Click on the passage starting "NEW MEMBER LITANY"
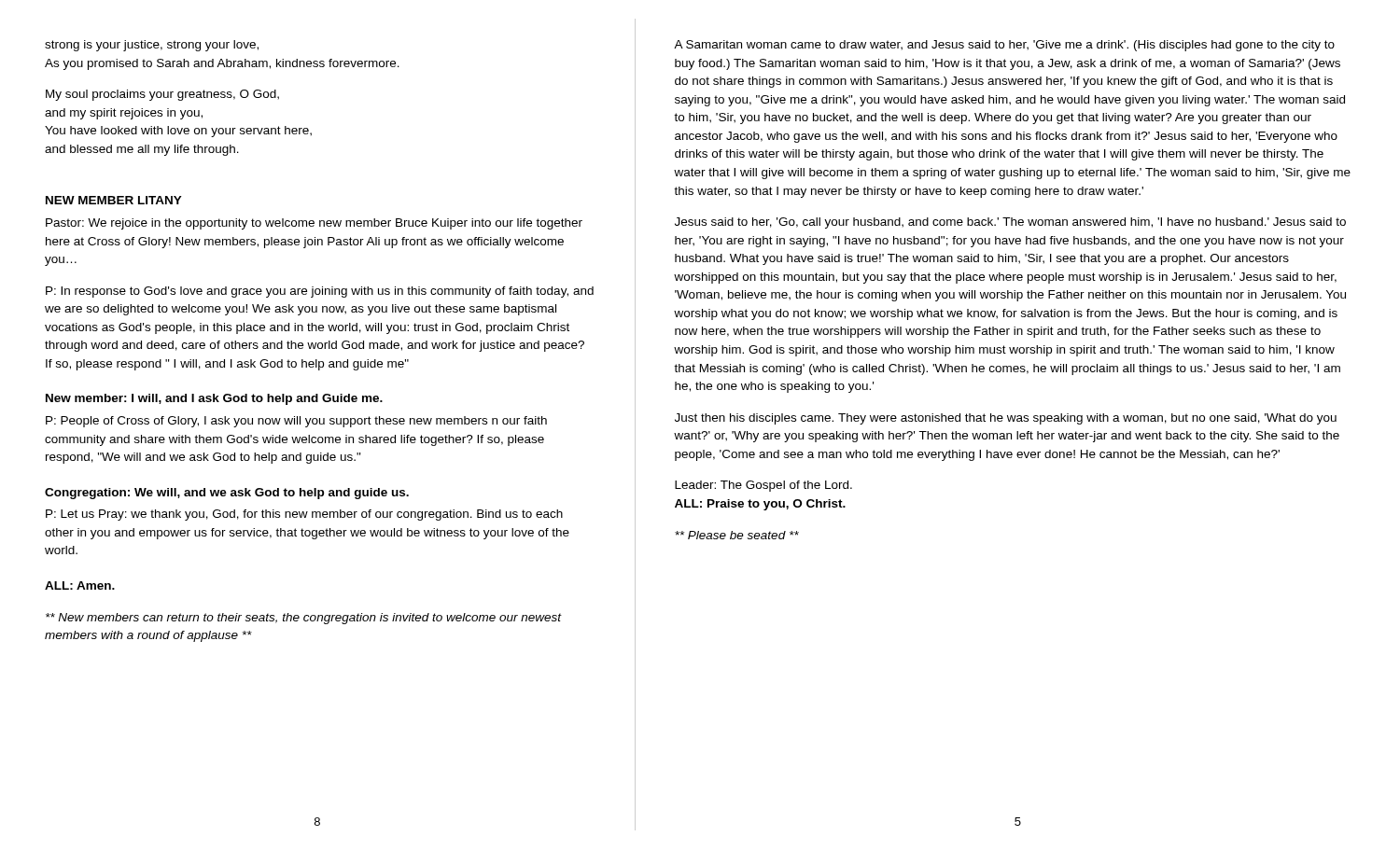The width and height of the screenshot is (1400, 850). (x=113, y=200)
